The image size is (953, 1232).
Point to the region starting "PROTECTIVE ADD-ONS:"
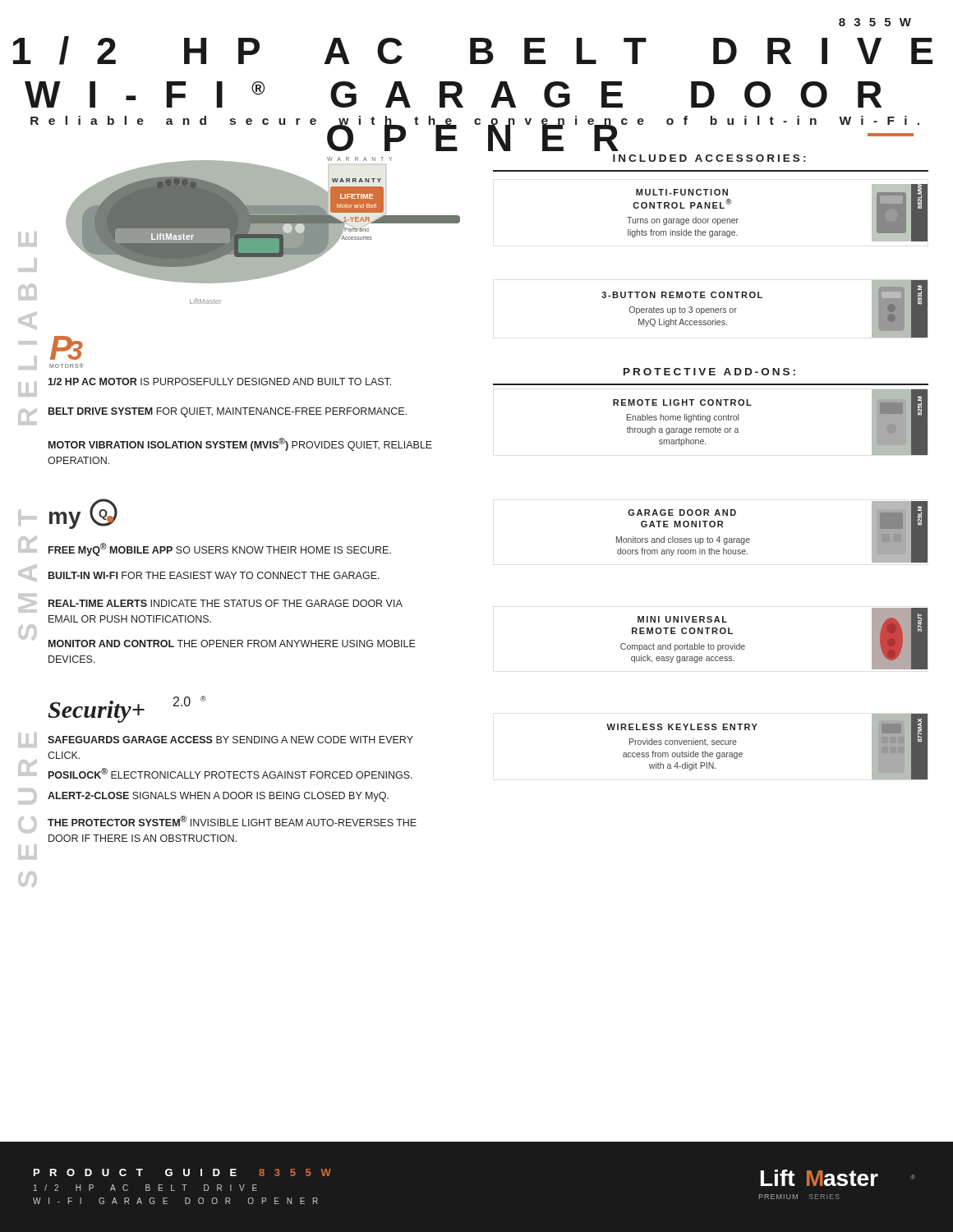tap(711, 372)
